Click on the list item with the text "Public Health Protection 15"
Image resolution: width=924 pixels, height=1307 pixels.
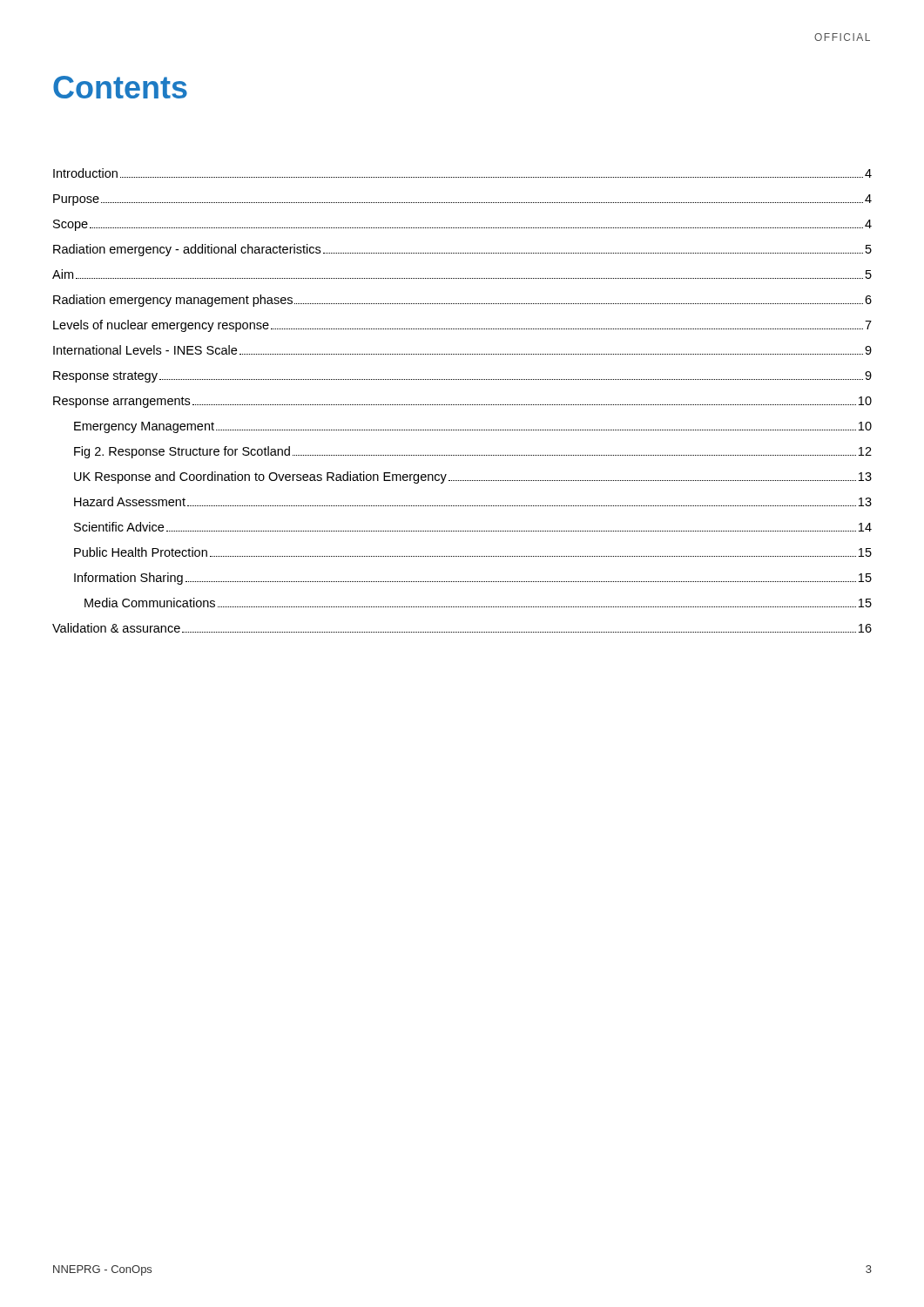click(x=462, y=553)
